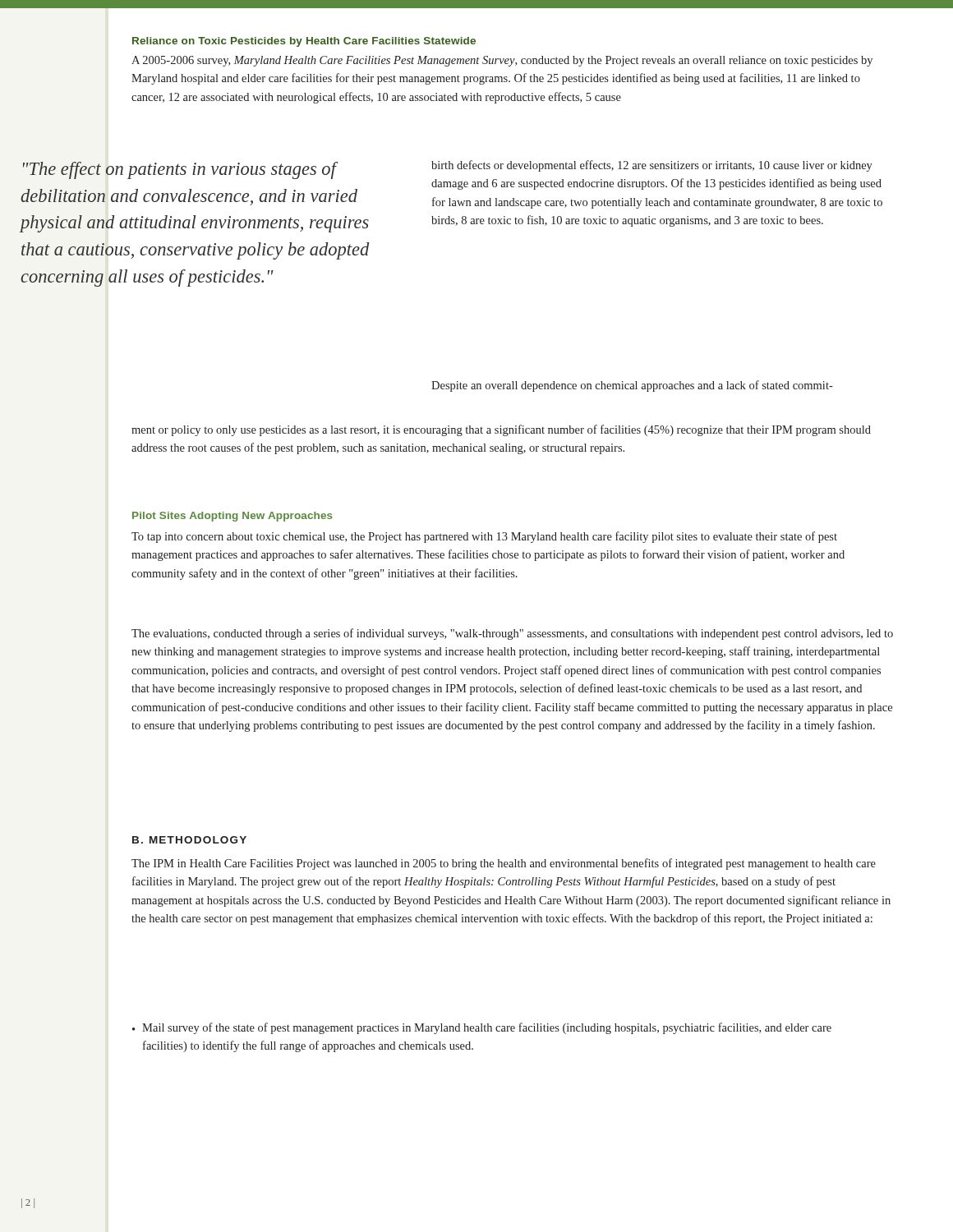Click on the text block that says ""The effect on"
This screenshot has height=1232, width=953.
click(x=195, y=222)
